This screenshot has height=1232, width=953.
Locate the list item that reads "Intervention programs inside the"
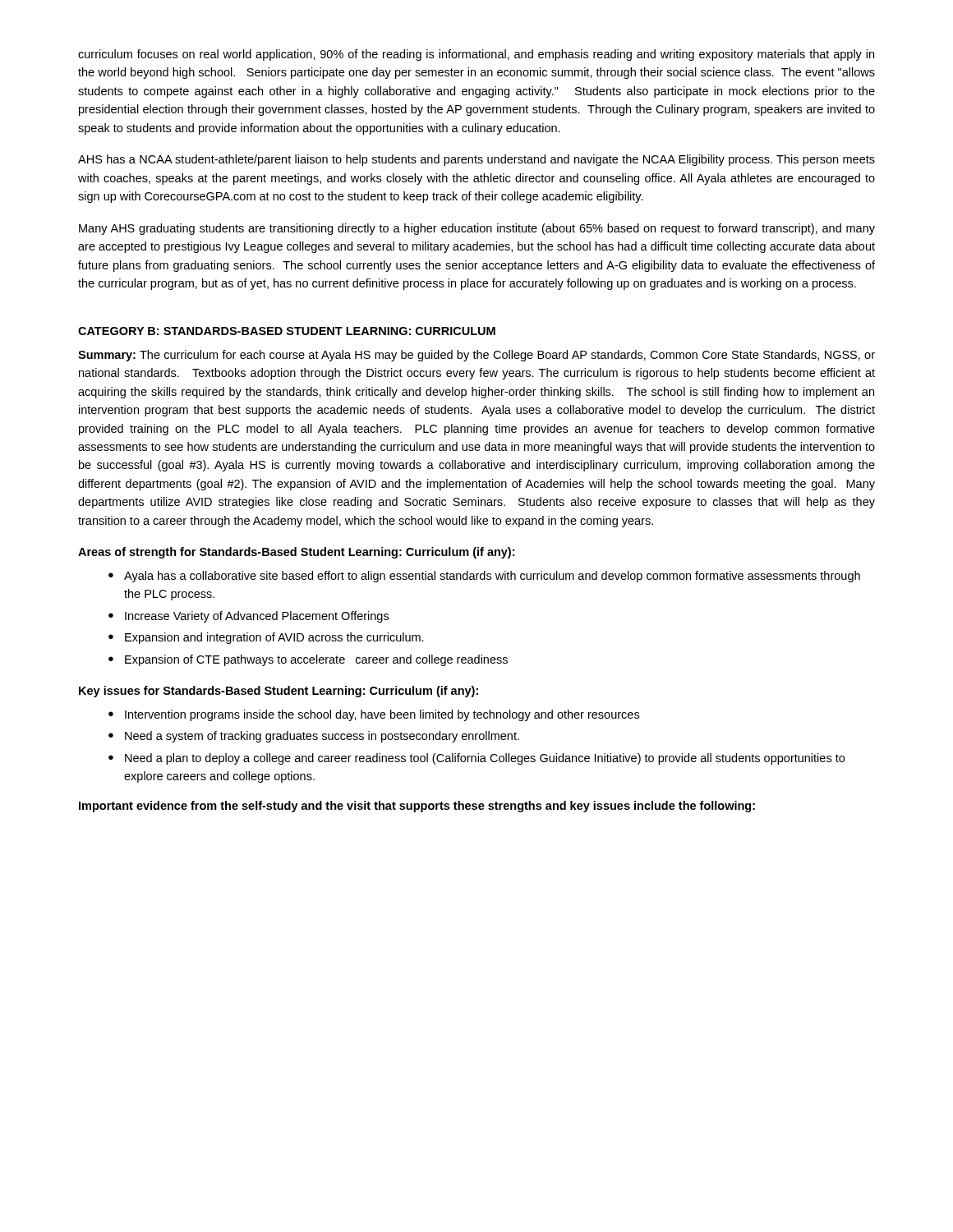click(382, 714)
